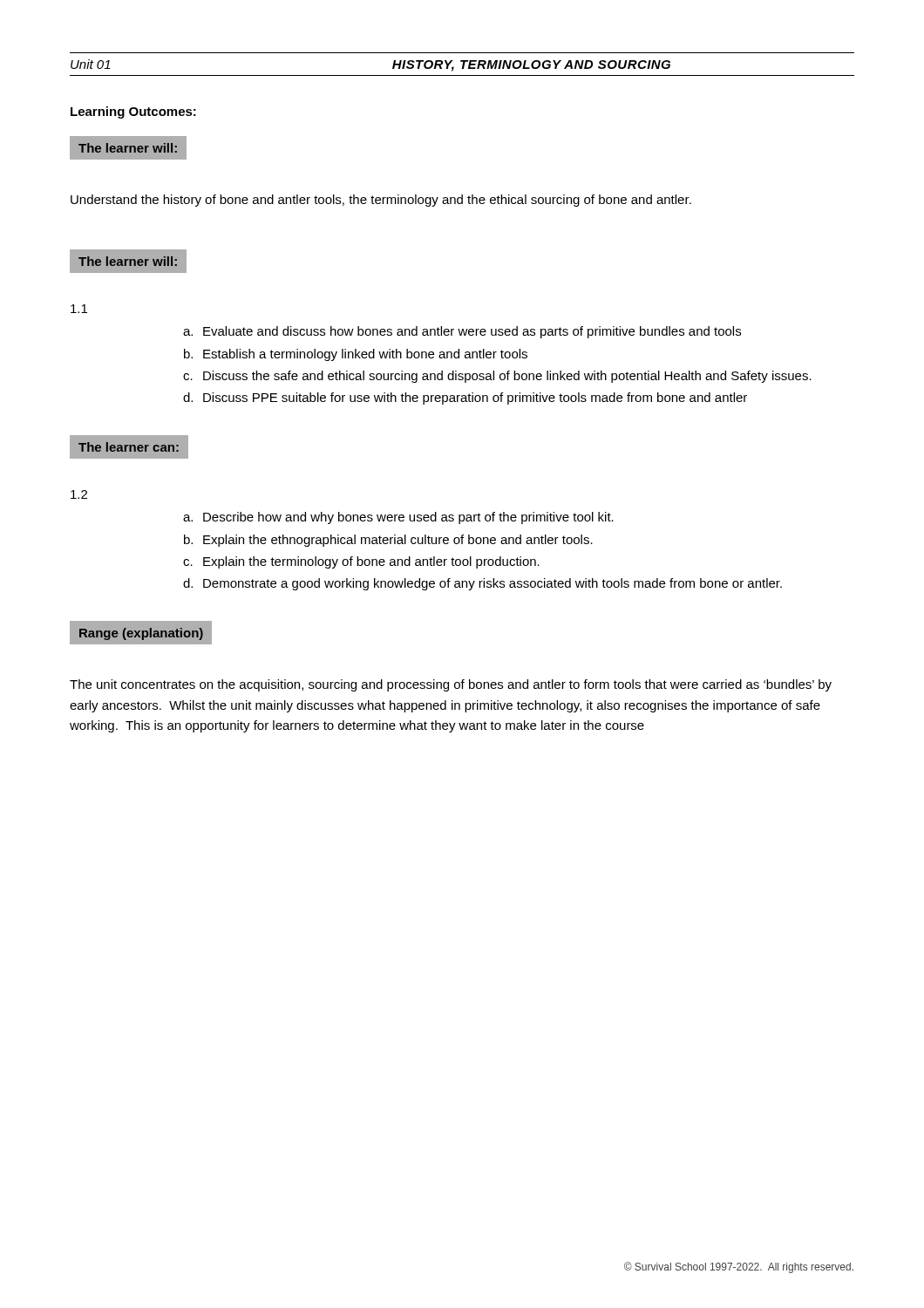Viewport: 924px width, 1308px height.
Task: Locate the region starting "The unit concentrates"
Action: tap(451, 705)
